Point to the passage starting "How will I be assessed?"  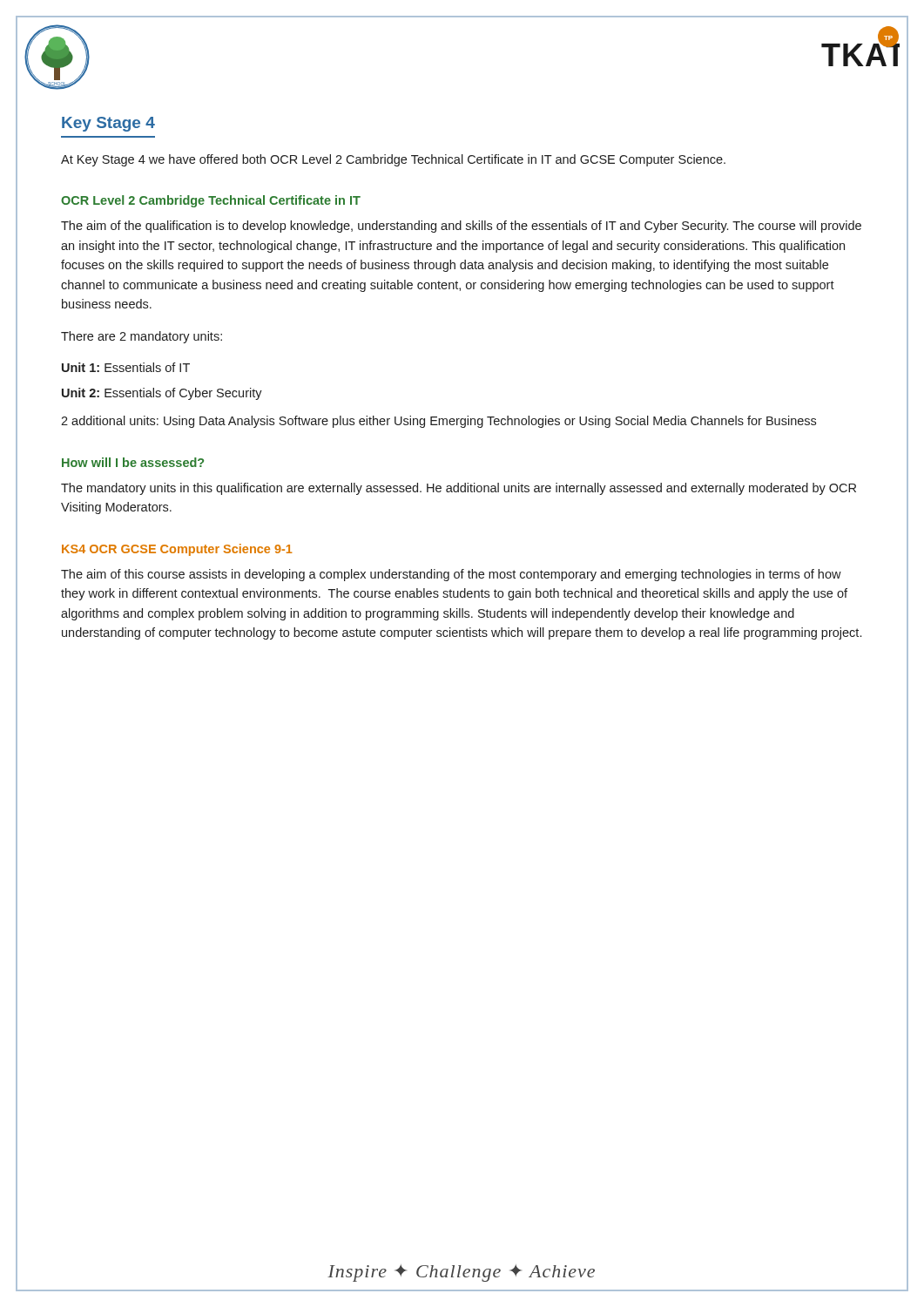(133, 462)
